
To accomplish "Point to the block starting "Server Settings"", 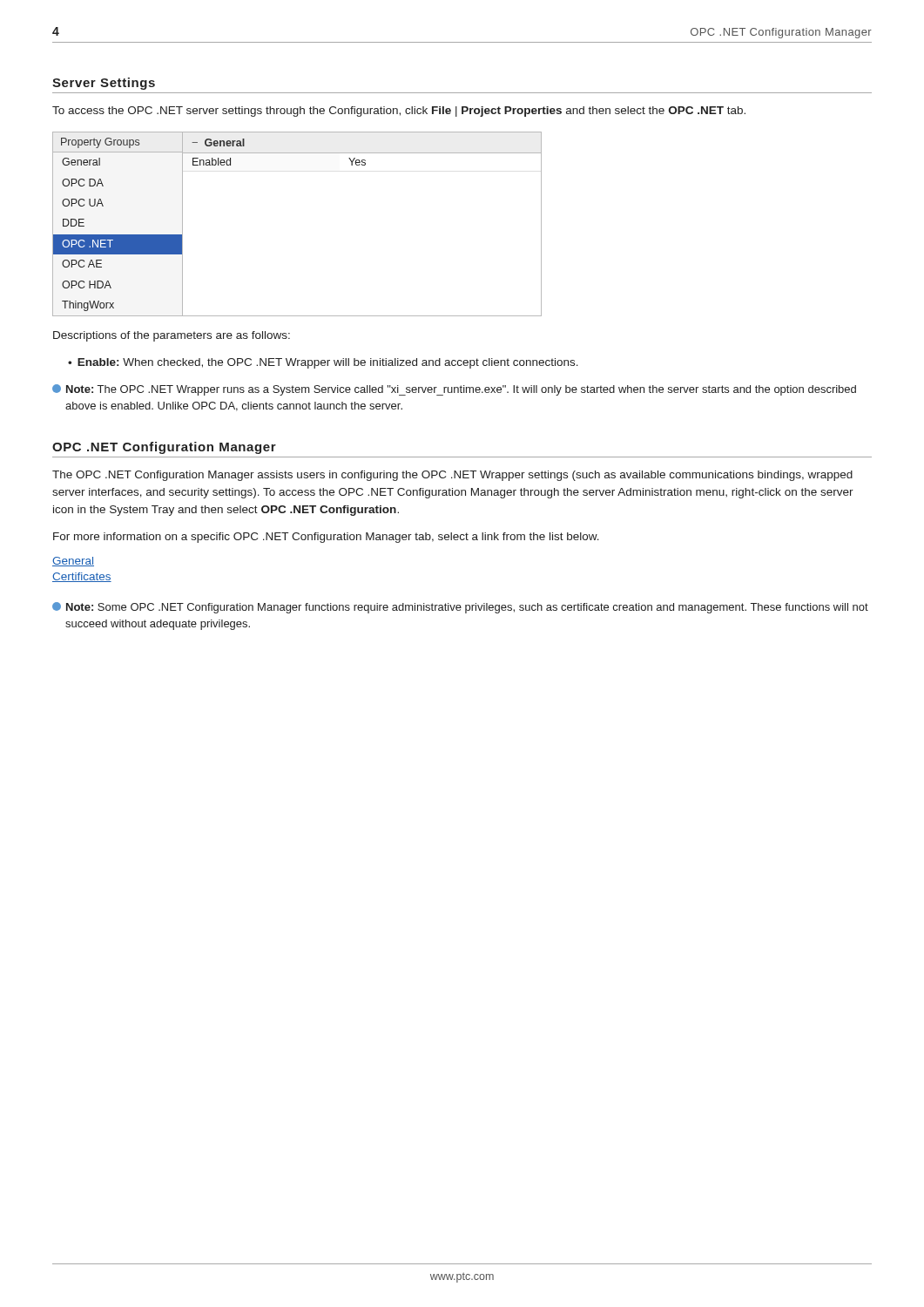I will [x=462, y=84].
